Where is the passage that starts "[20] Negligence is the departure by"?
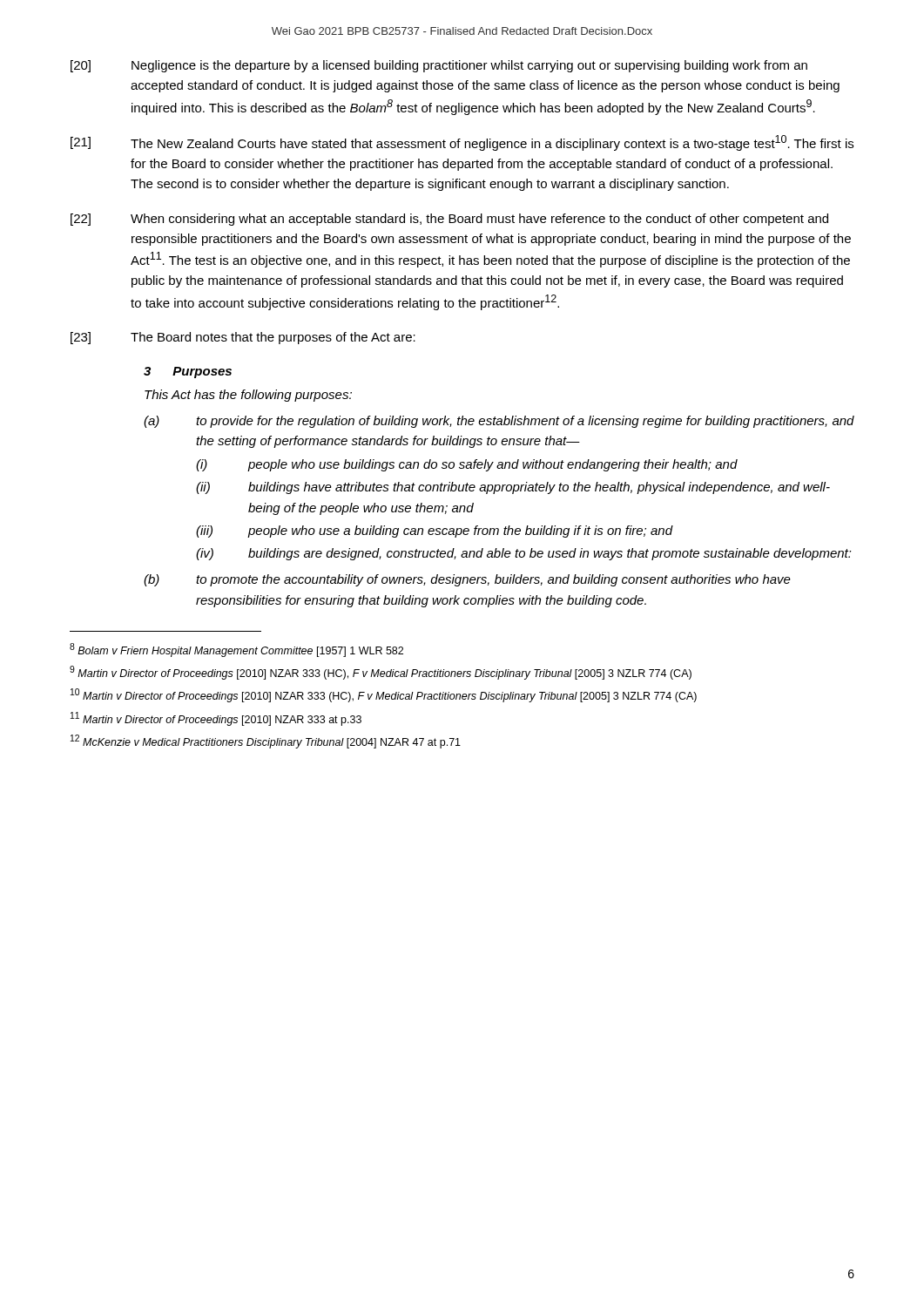The image size is (924, 1307). (462, 86)
